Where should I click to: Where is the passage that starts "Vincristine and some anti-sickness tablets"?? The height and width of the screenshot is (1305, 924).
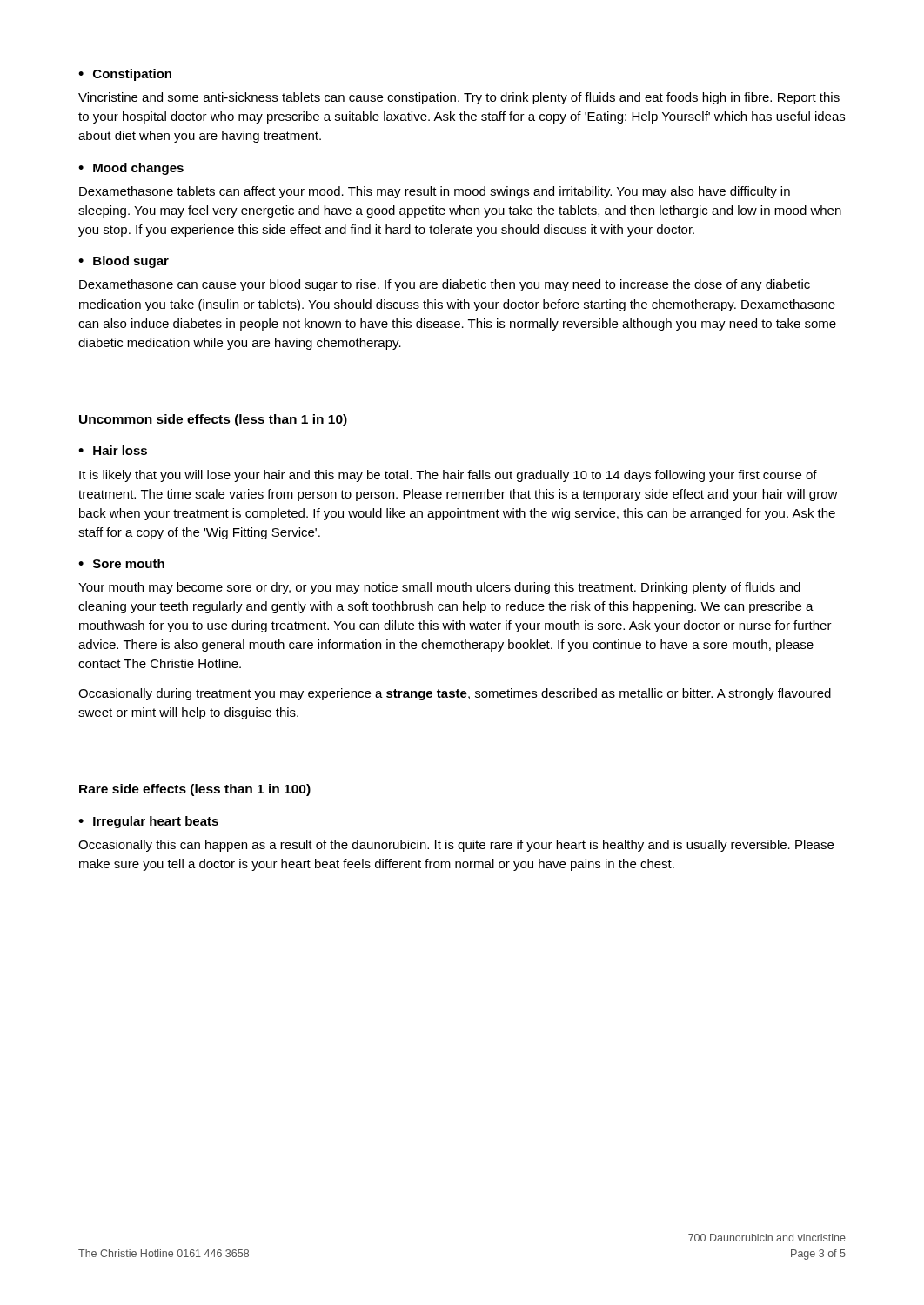(462, 117)
